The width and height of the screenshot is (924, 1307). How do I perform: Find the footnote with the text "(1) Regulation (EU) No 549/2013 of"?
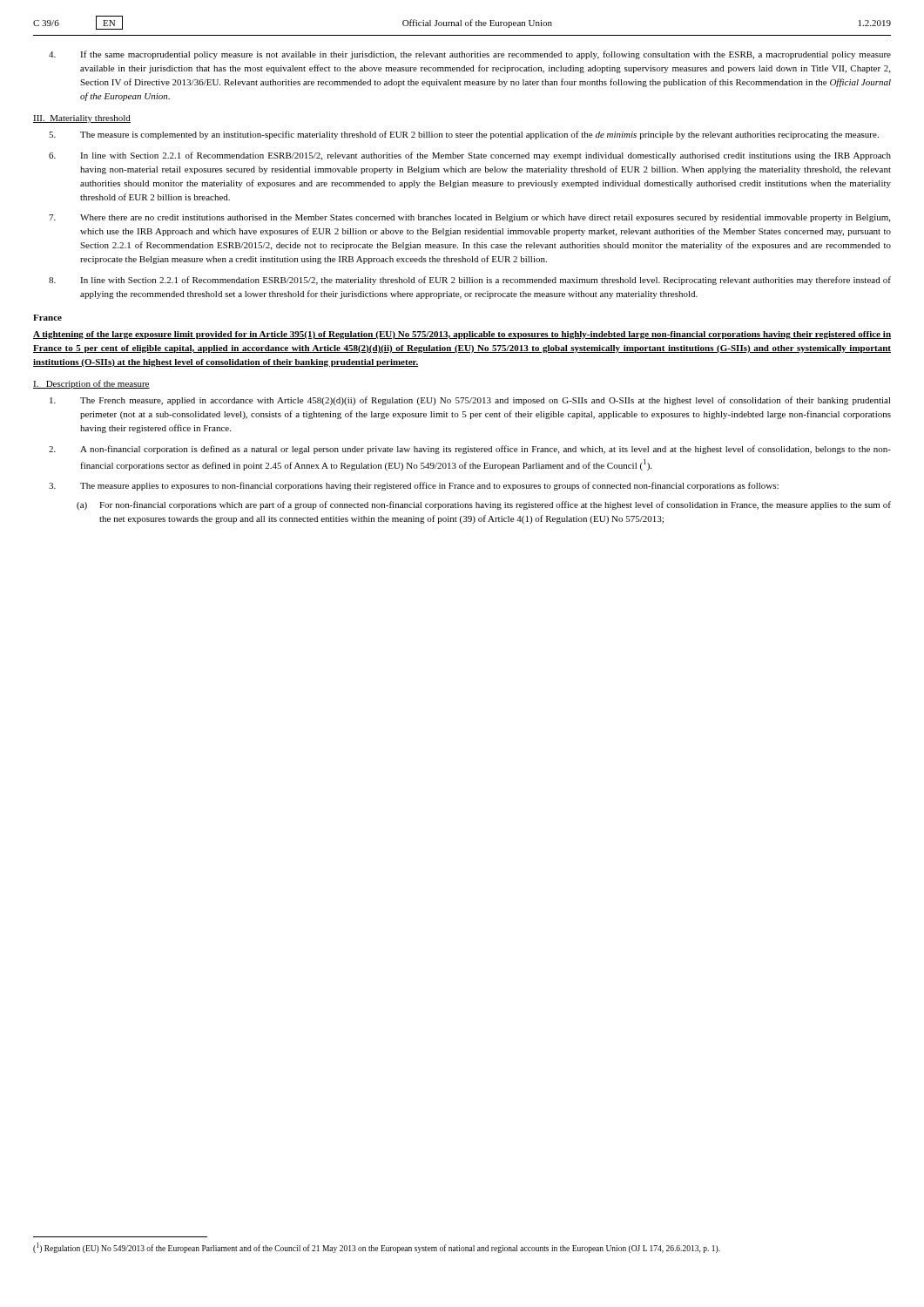point(377,1247)
